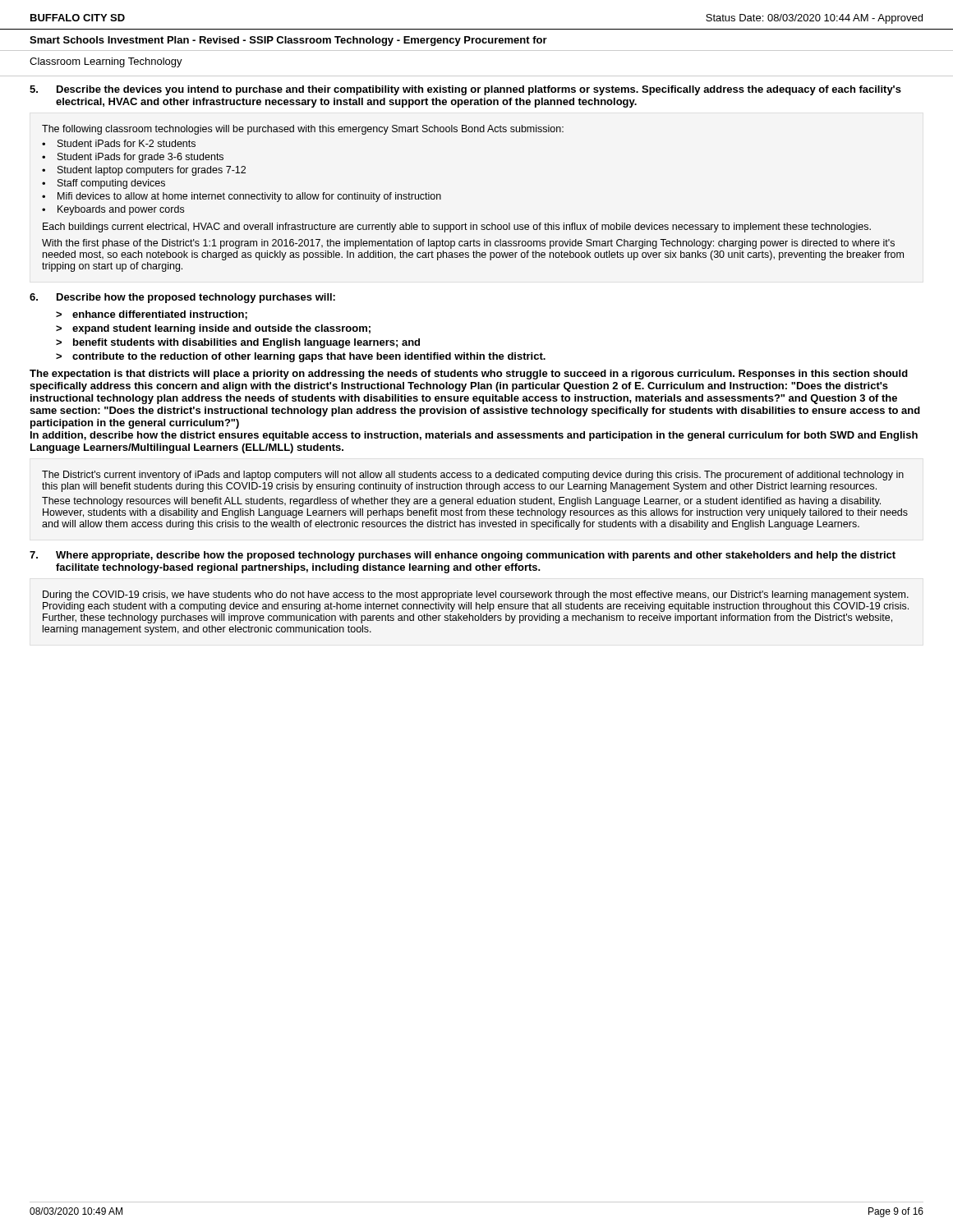The height and width of the screenshot is (1232, 953).
Task: Find the passage starting "Smart Schools Investment"
Action: click(x=288, y=40)
